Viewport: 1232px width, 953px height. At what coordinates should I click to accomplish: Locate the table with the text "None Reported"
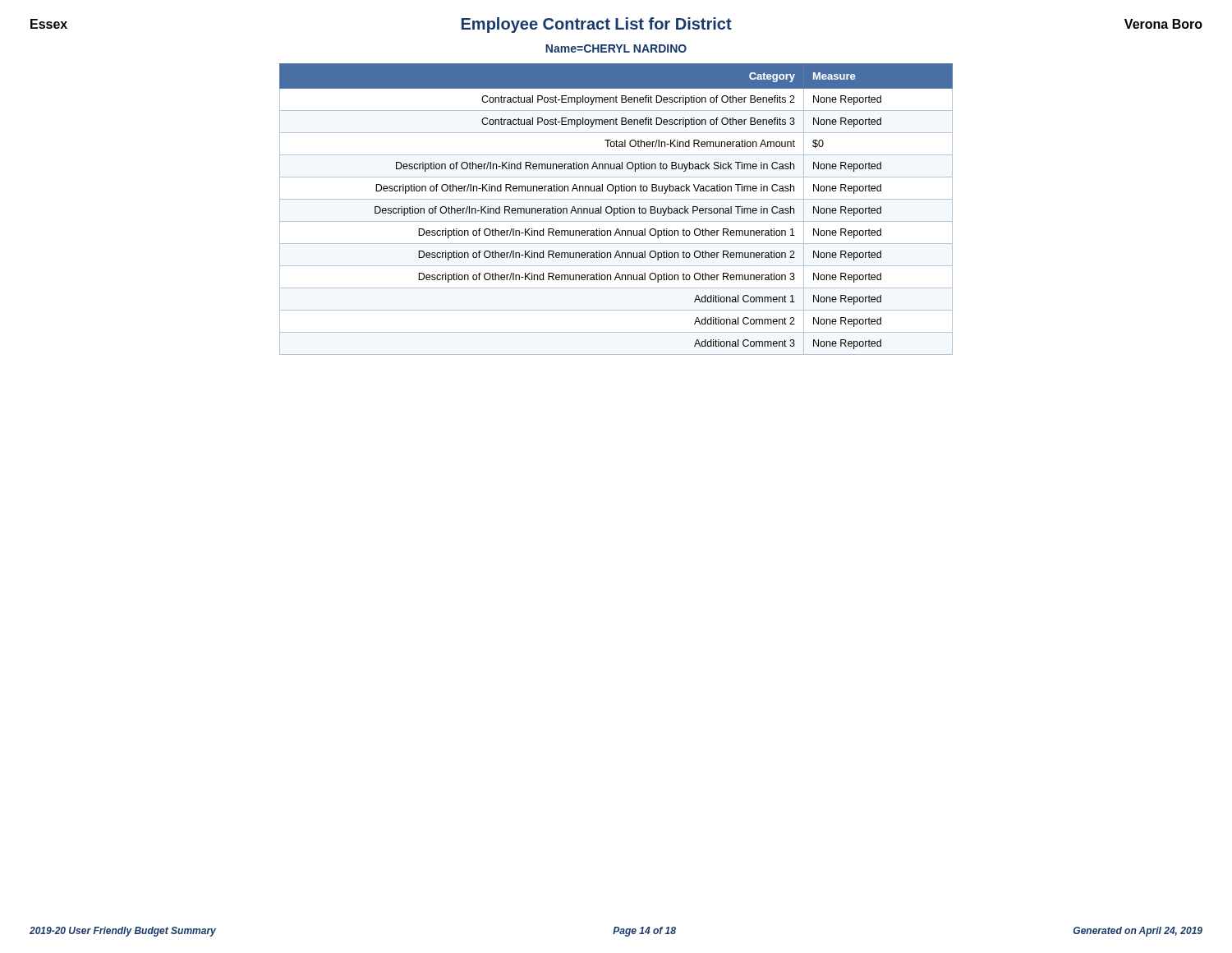coord(616,209)
